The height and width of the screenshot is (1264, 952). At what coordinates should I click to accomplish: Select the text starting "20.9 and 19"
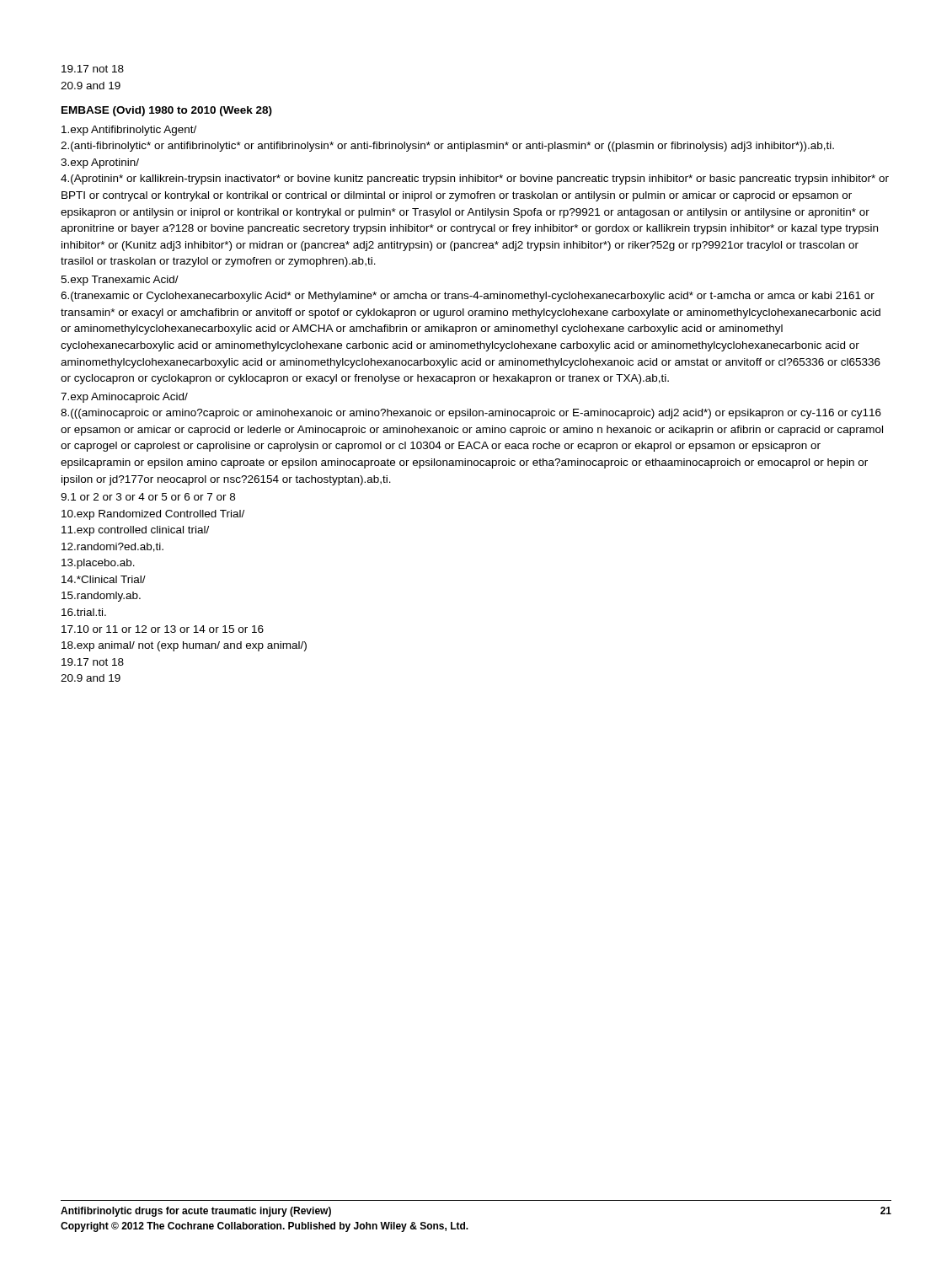pyautogui.click(x=91, y=678)
